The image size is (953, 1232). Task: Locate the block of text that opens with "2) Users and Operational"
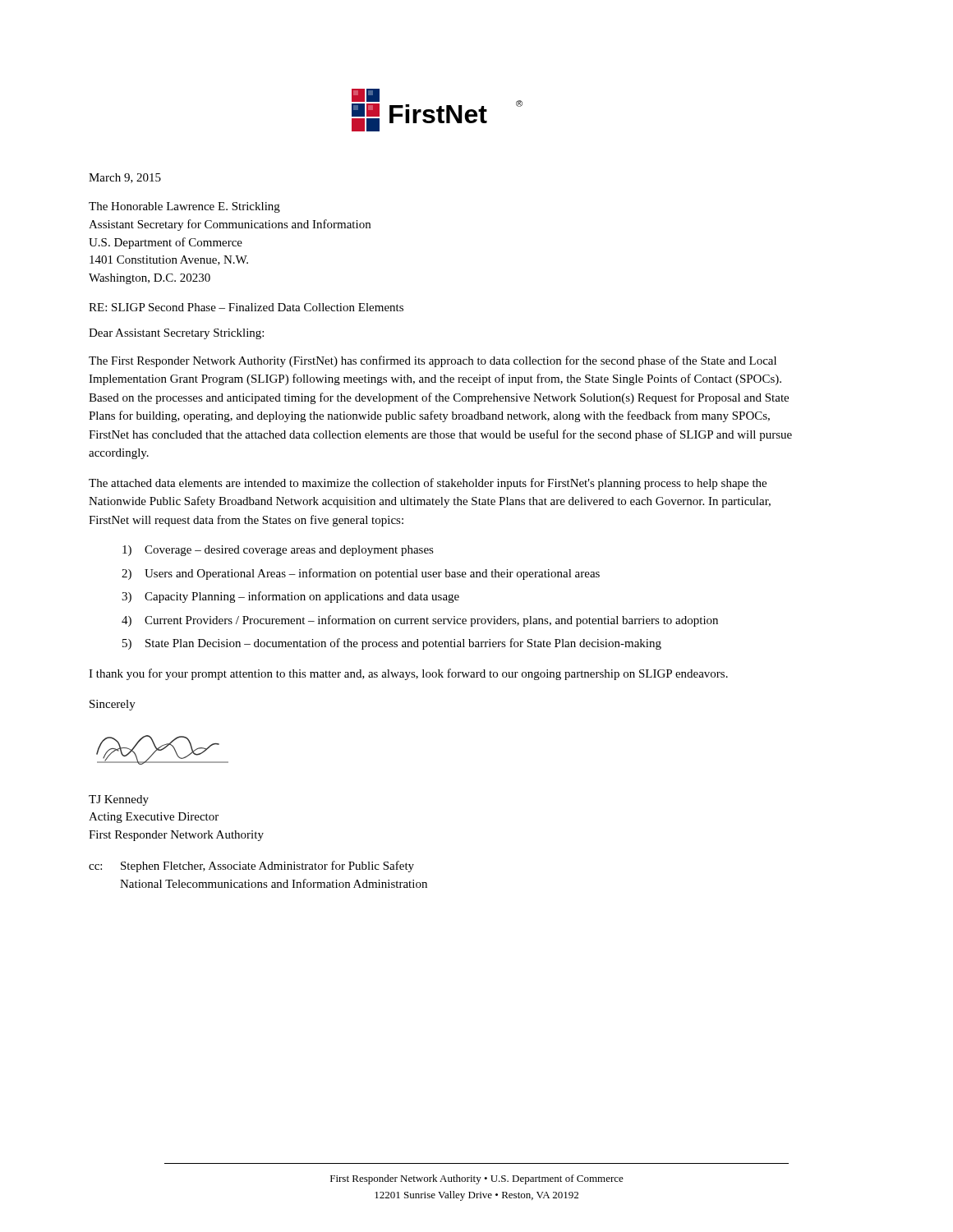pyautogui.click(x=442, y=573)
